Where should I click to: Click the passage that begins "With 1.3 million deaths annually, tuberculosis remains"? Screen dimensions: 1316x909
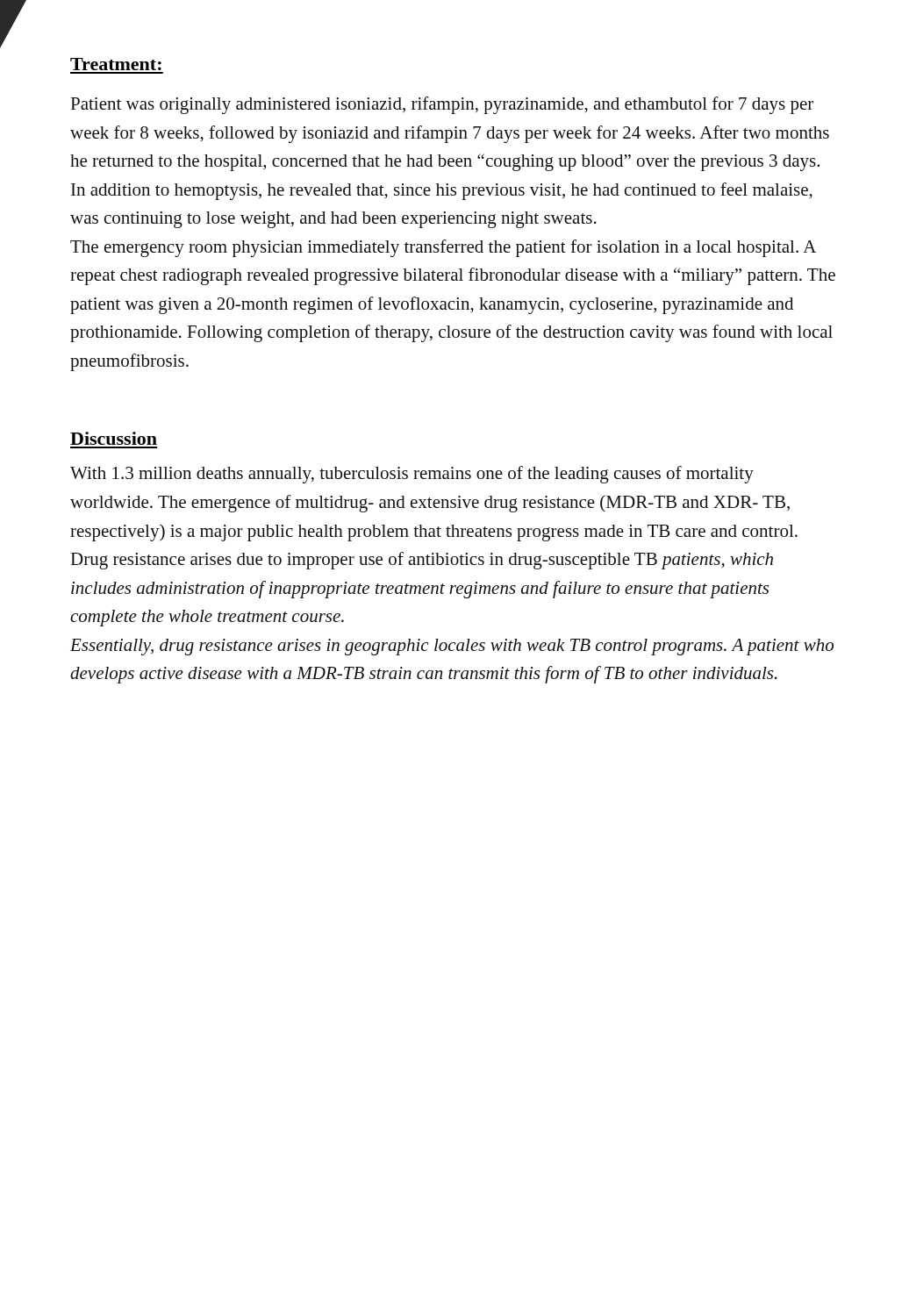[x=452, y=573]
